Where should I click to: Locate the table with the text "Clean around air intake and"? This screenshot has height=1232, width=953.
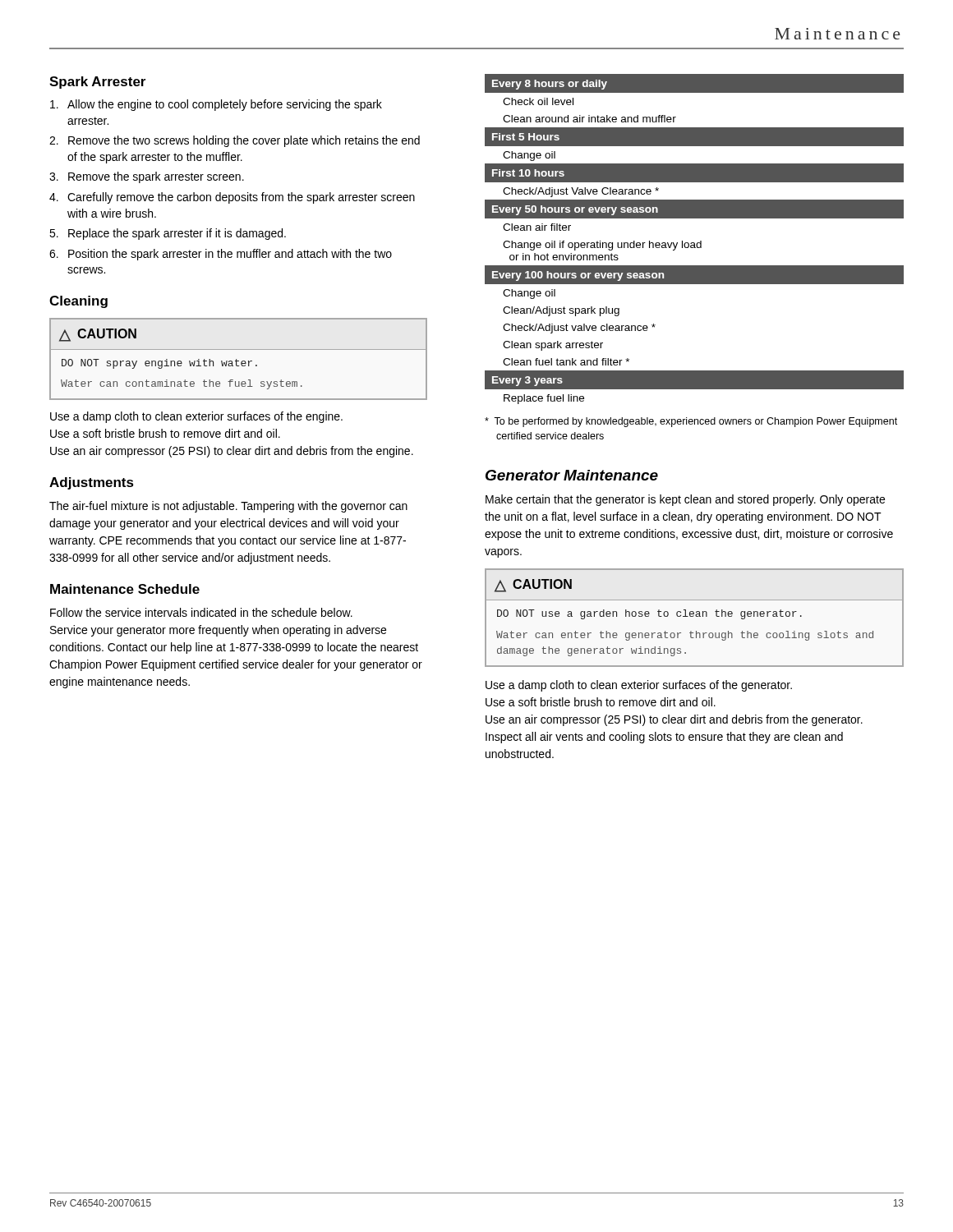click(694, 240)
